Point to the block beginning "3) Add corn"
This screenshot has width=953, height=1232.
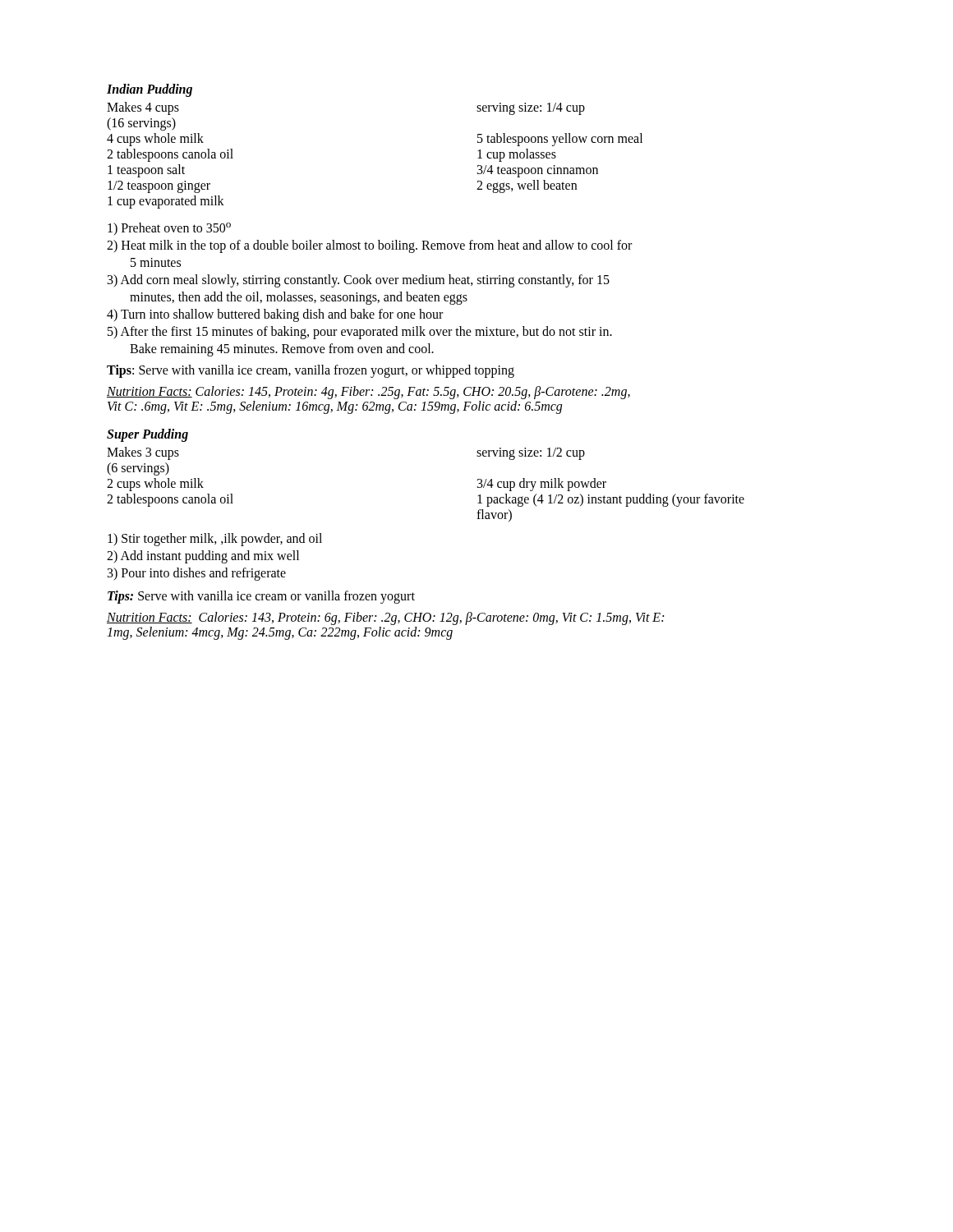tap(476, 289)
